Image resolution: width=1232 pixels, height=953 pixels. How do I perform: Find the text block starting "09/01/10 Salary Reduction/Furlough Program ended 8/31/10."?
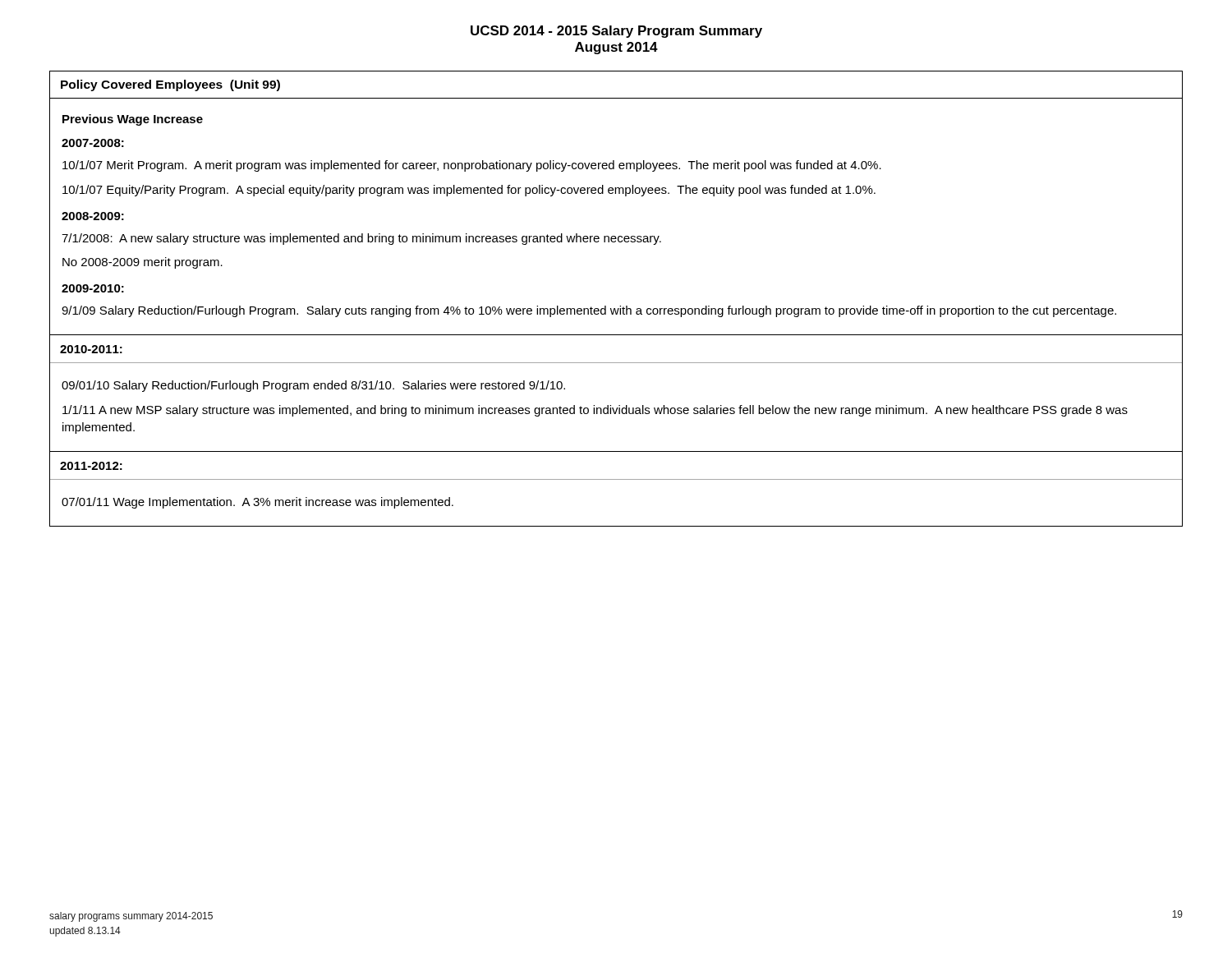tap(314, 385)
